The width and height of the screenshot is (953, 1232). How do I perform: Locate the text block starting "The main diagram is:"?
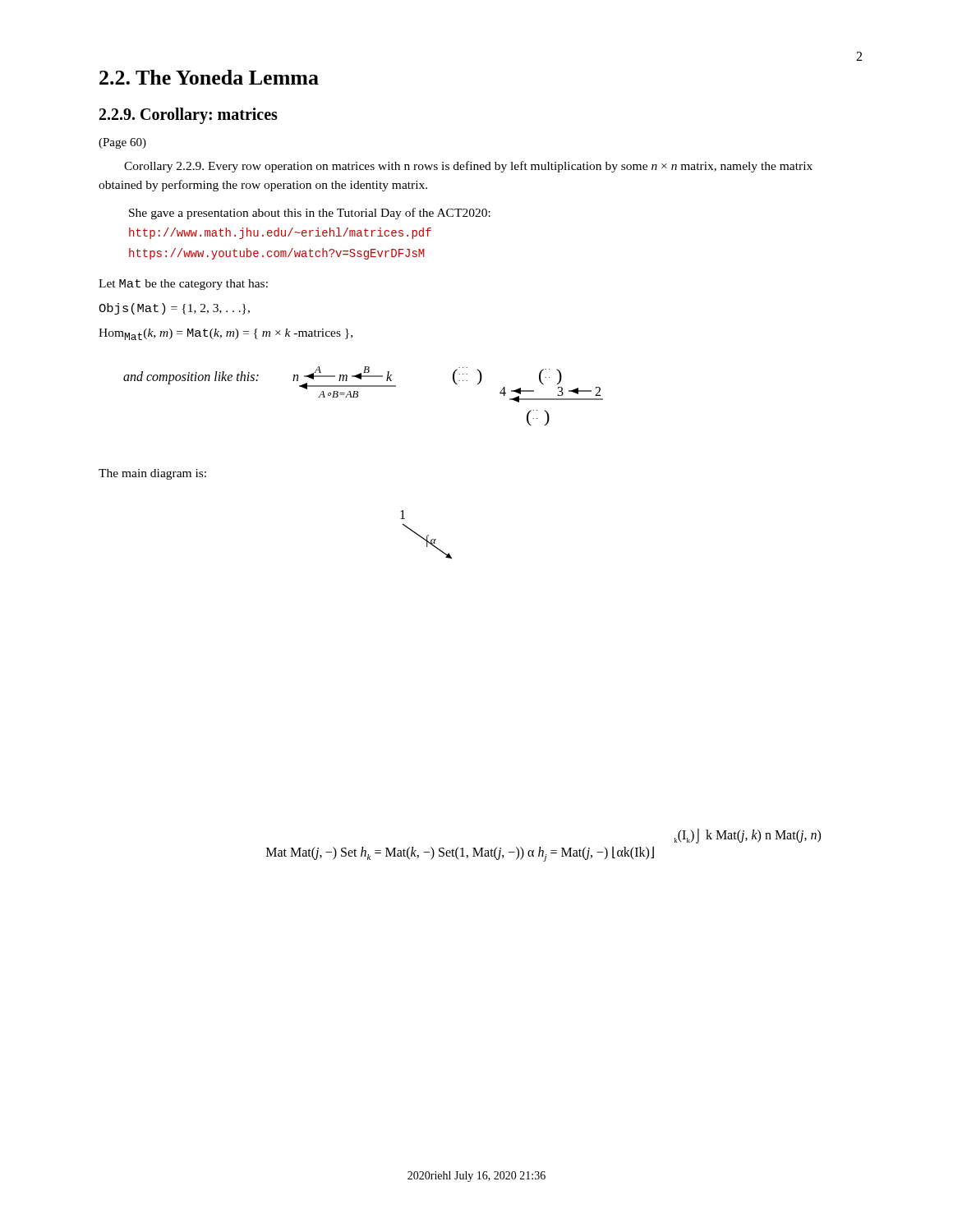[153, 473]
